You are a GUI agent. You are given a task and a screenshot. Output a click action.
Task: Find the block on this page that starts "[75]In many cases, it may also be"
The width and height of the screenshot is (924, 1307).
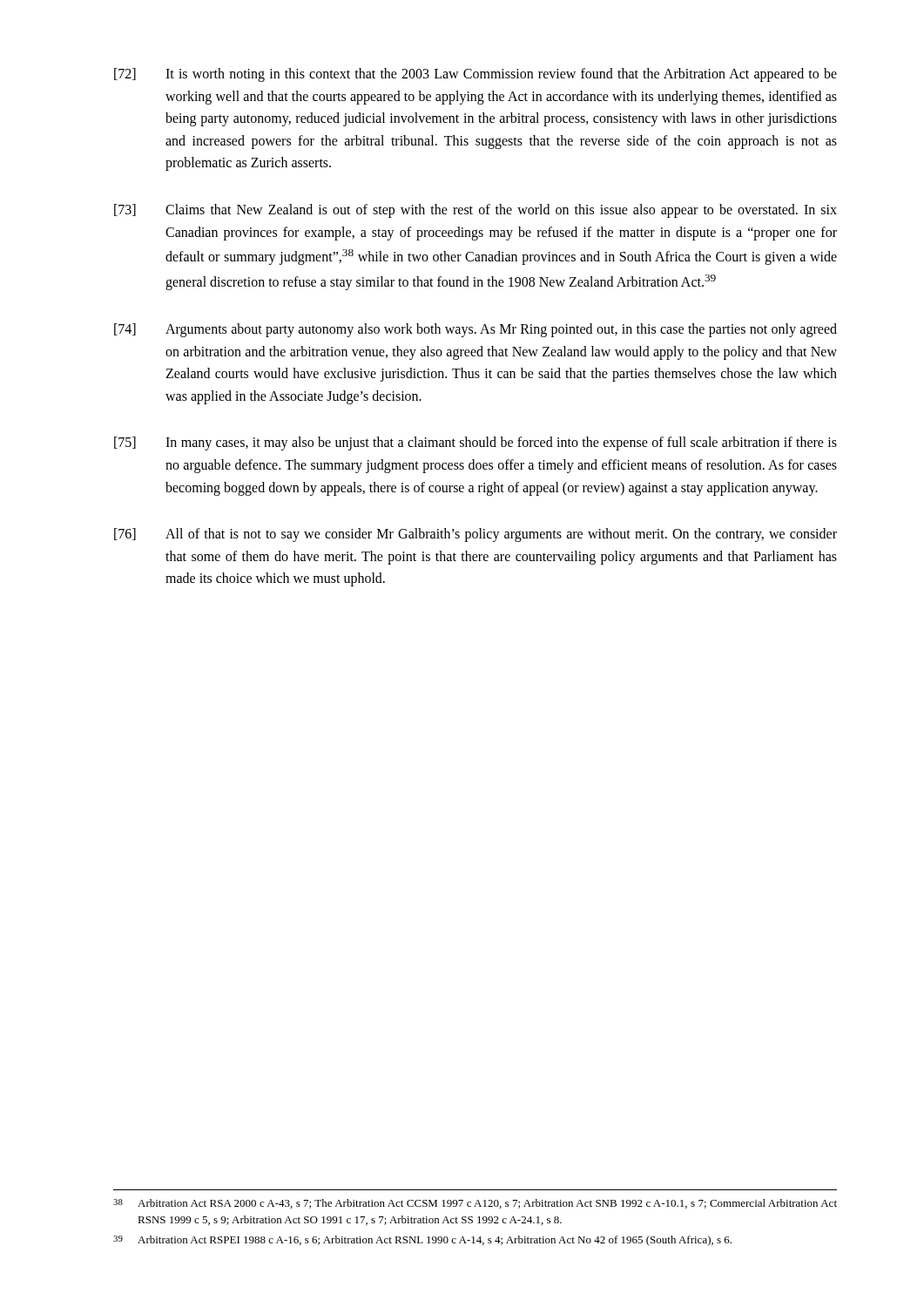tap(475, 465)
